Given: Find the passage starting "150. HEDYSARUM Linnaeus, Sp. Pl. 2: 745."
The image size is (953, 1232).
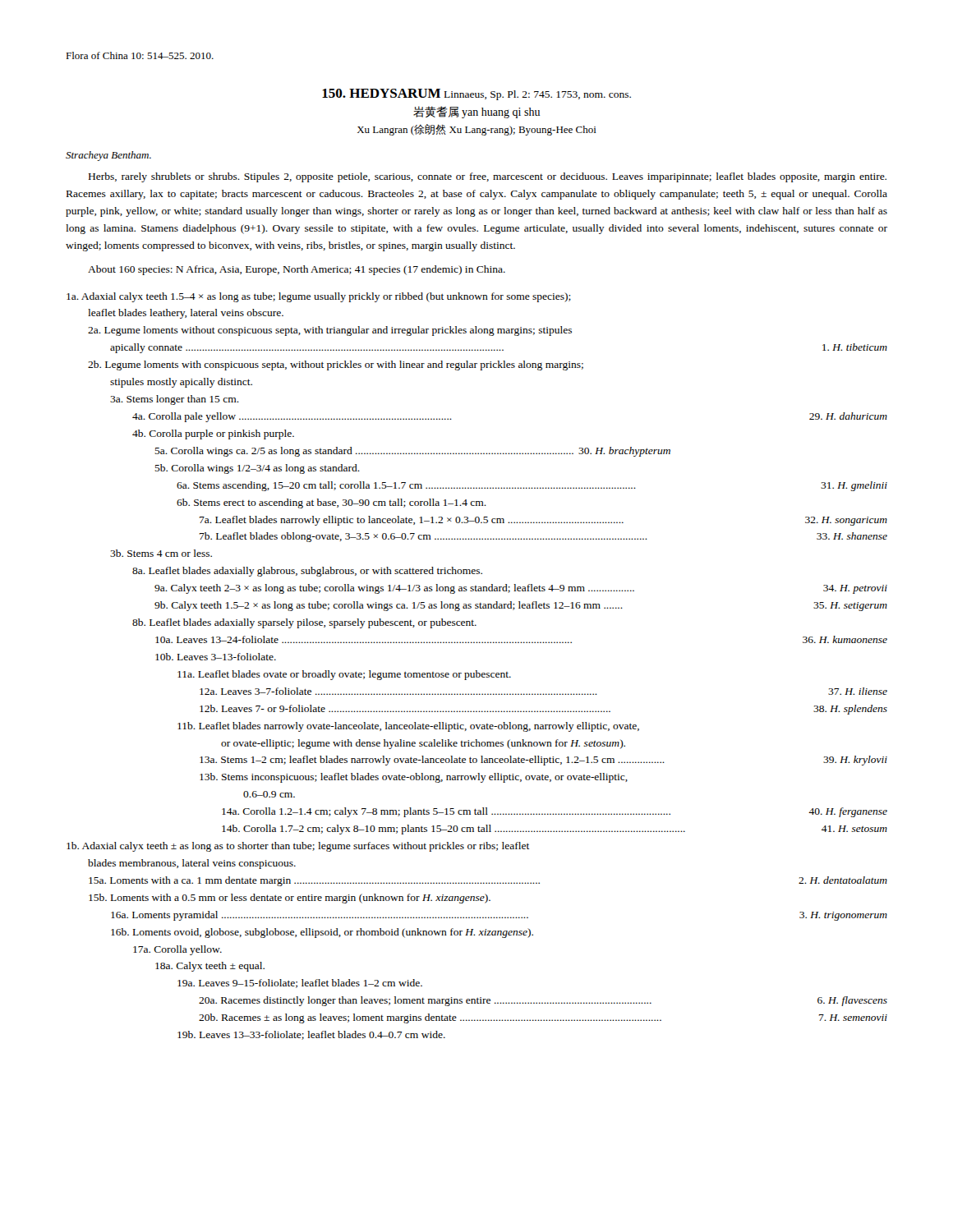Looking at the screenshot, I should pos(476,93).
